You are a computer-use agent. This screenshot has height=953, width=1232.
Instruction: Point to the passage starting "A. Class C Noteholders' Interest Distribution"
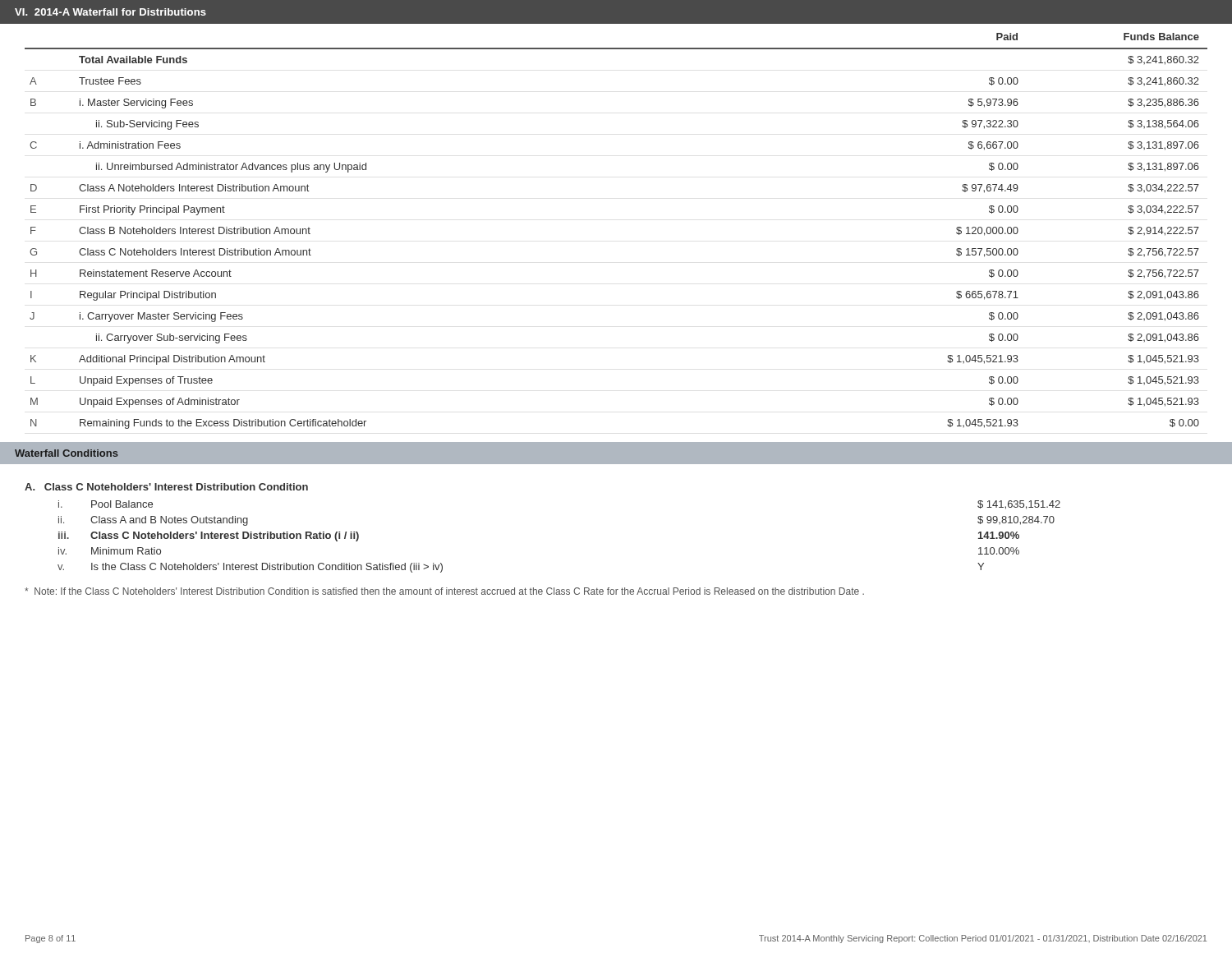tap(167, 487)
